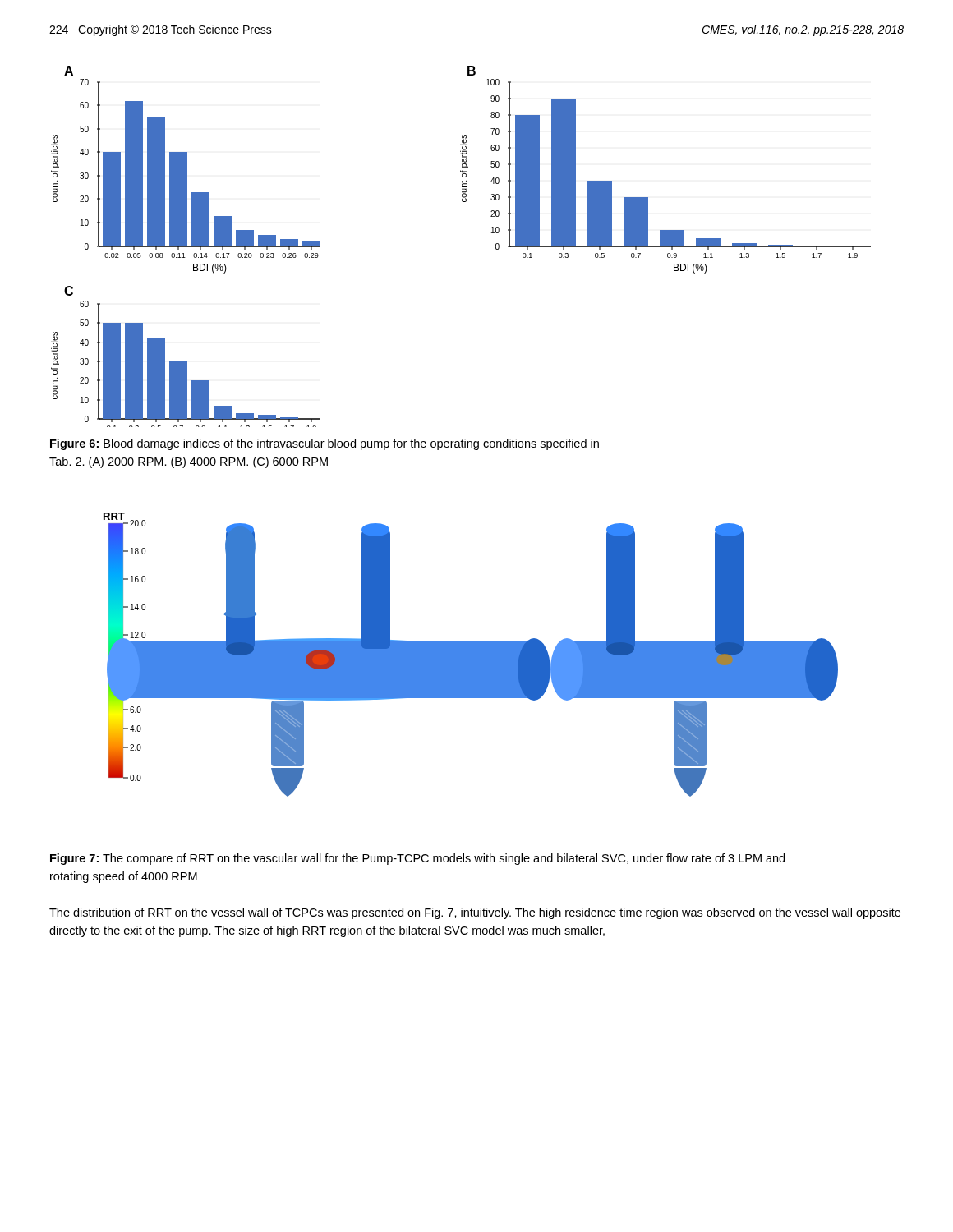Screen dimensions: 1232x953
Task: Locate the caption that opens with "Figure 7: The"
Action: (x=417, y=867)
